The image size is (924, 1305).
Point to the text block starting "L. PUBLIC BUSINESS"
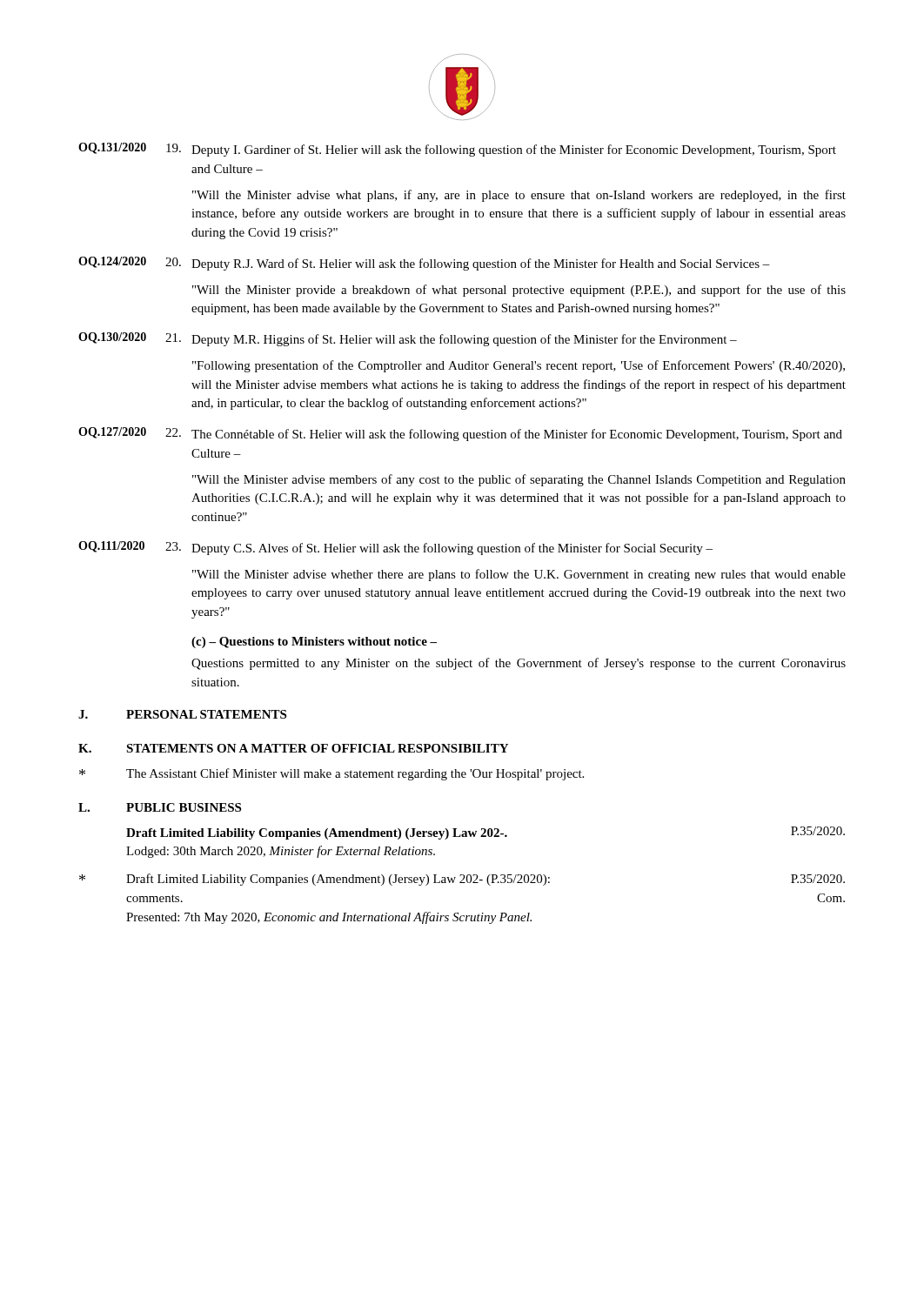(160, 808)
